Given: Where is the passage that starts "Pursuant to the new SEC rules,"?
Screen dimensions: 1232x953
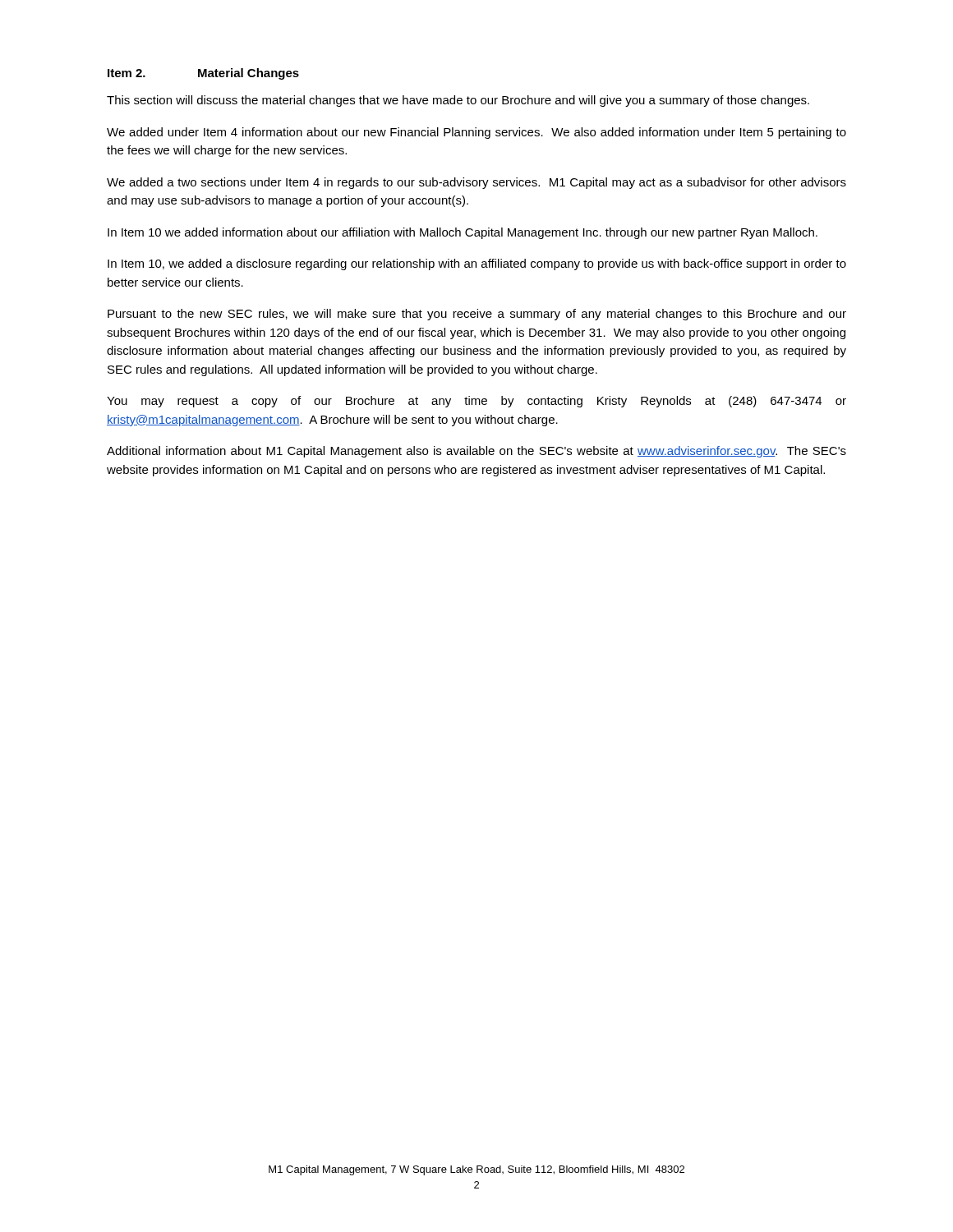Looking at the screenshot, I should 476,341.
